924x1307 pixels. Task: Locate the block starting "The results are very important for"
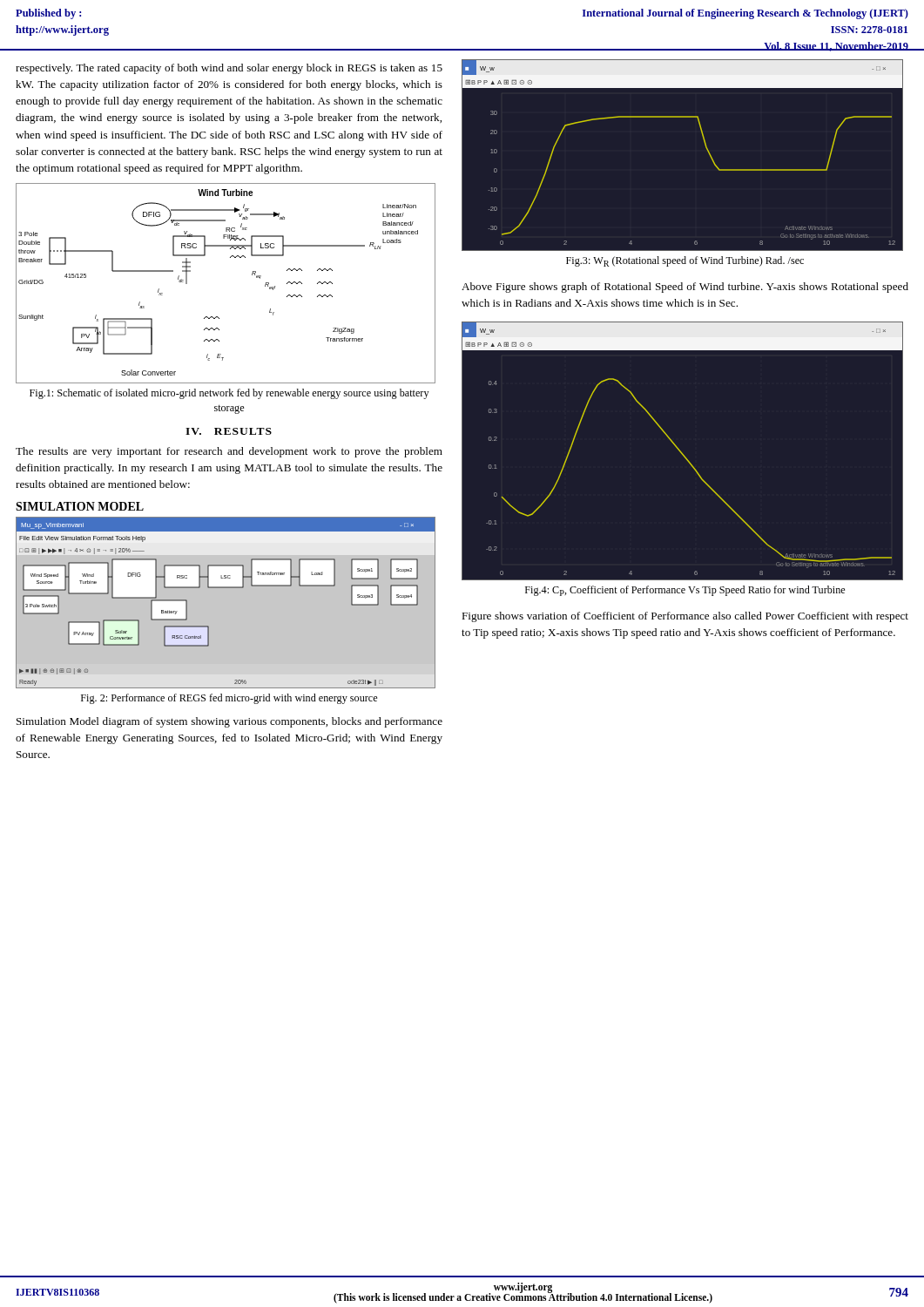[x=229, y=468]
